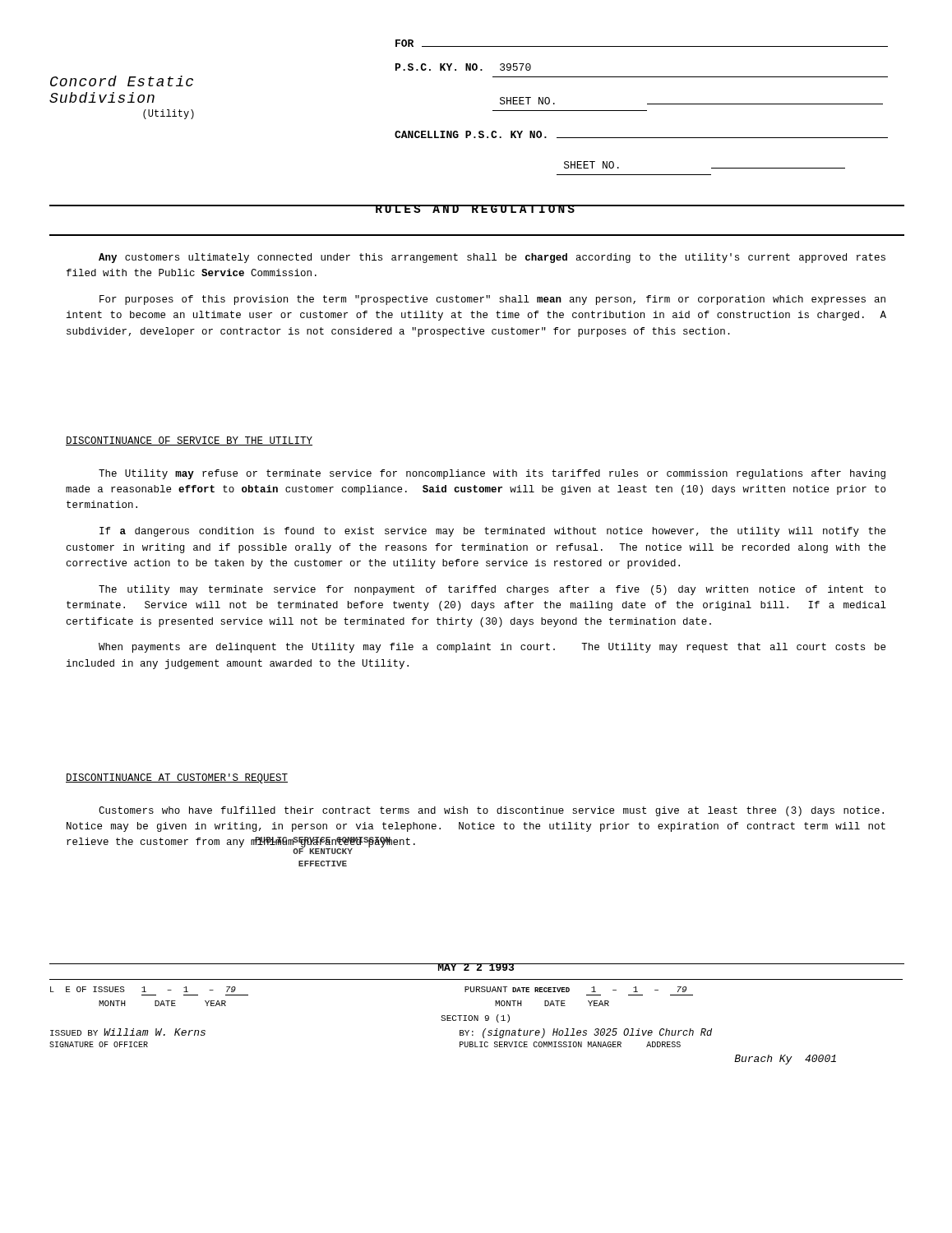Locate the passage starting "The Utility may refuse"
The height and width of the screenshot is (1233, 952).
476,569
